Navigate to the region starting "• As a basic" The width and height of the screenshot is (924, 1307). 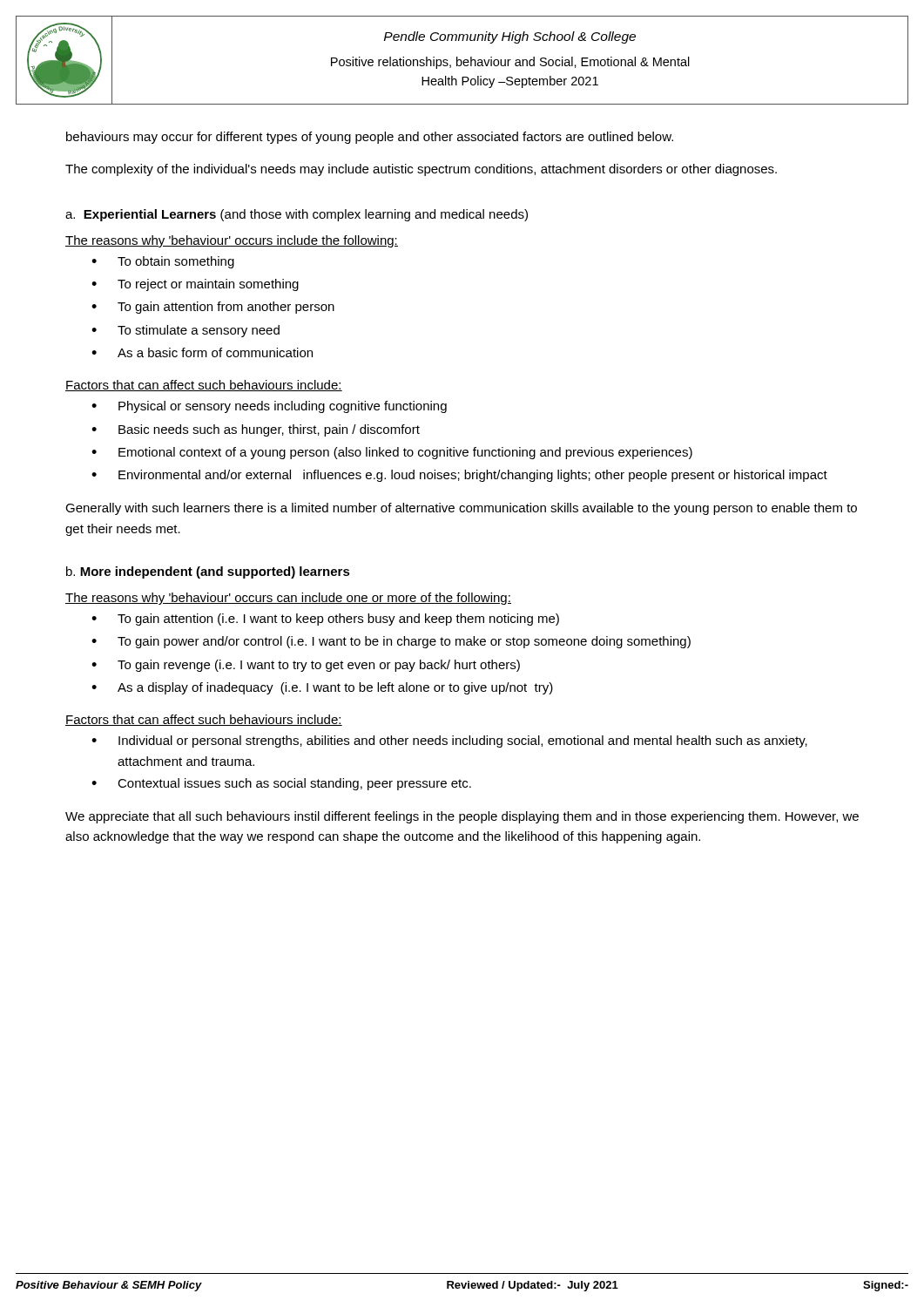pyautogui.click(x=202, y=352)
